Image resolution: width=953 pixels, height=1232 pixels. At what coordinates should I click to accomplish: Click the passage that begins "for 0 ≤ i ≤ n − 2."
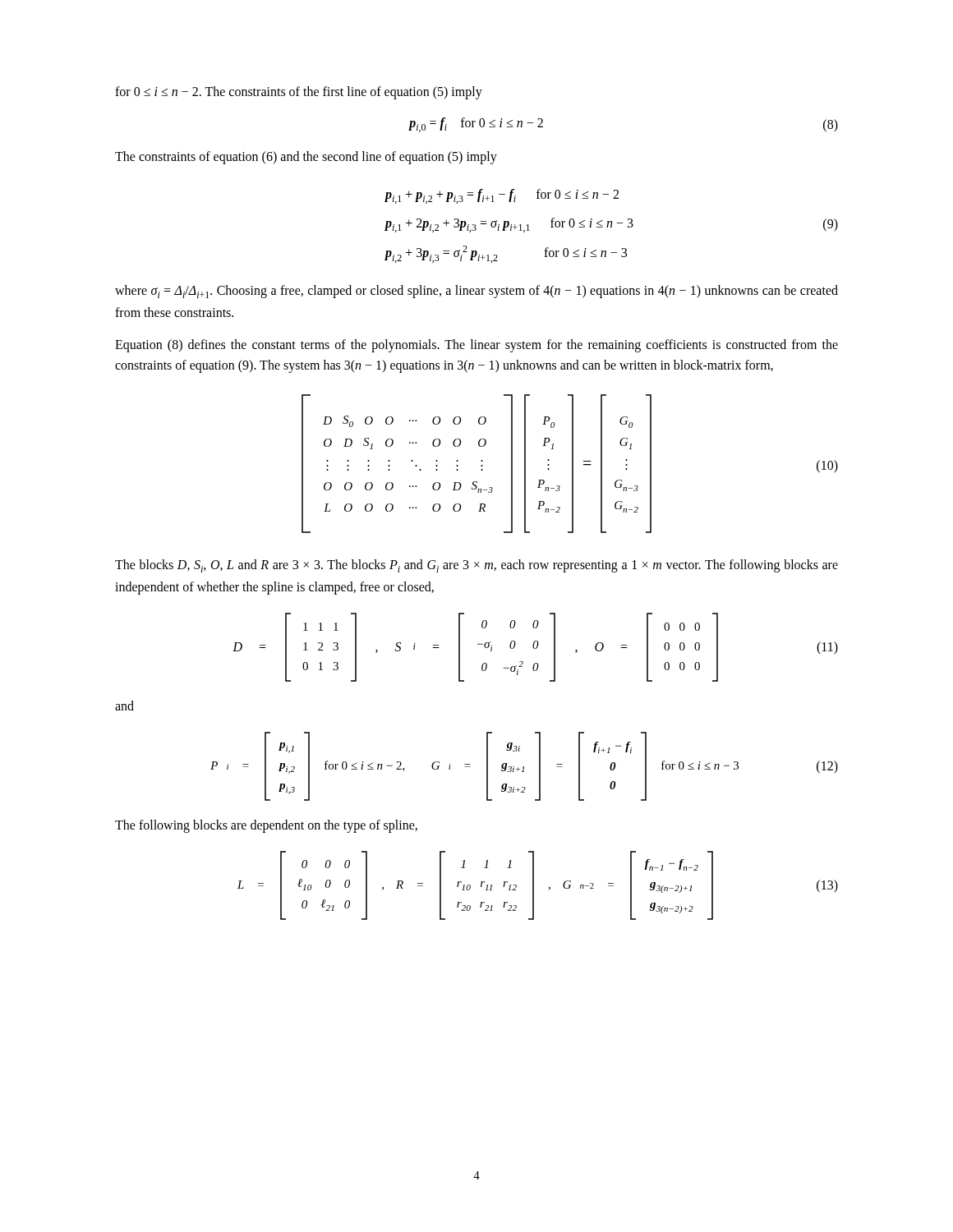click(x=298, y=92)
